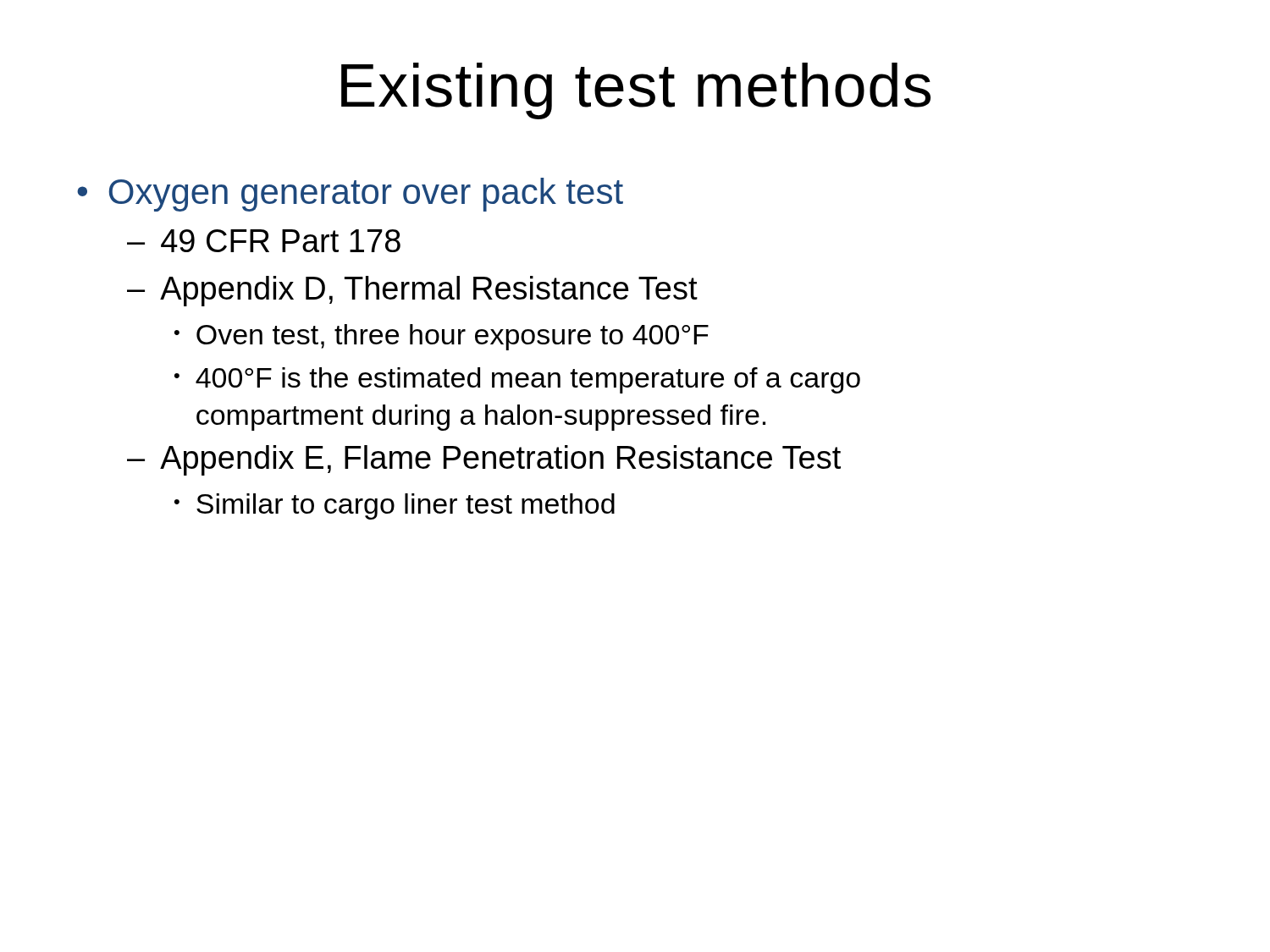Point to "Existing test methods"
This screenshot has width=1270, height=952.
(635, 85)
